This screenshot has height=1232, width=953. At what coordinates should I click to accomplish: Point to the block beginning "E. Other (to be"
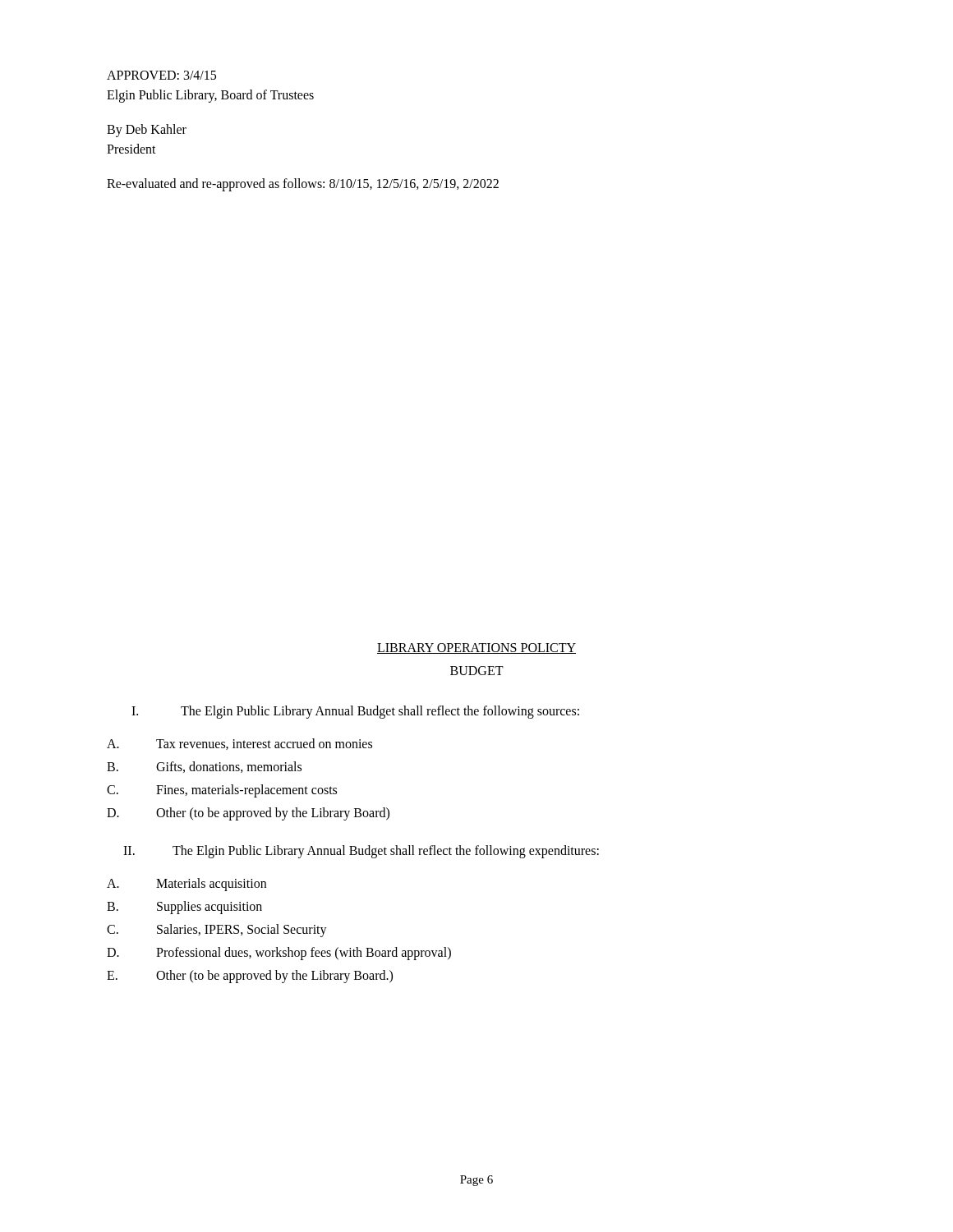pyautogui.click(x=250, y=977)
